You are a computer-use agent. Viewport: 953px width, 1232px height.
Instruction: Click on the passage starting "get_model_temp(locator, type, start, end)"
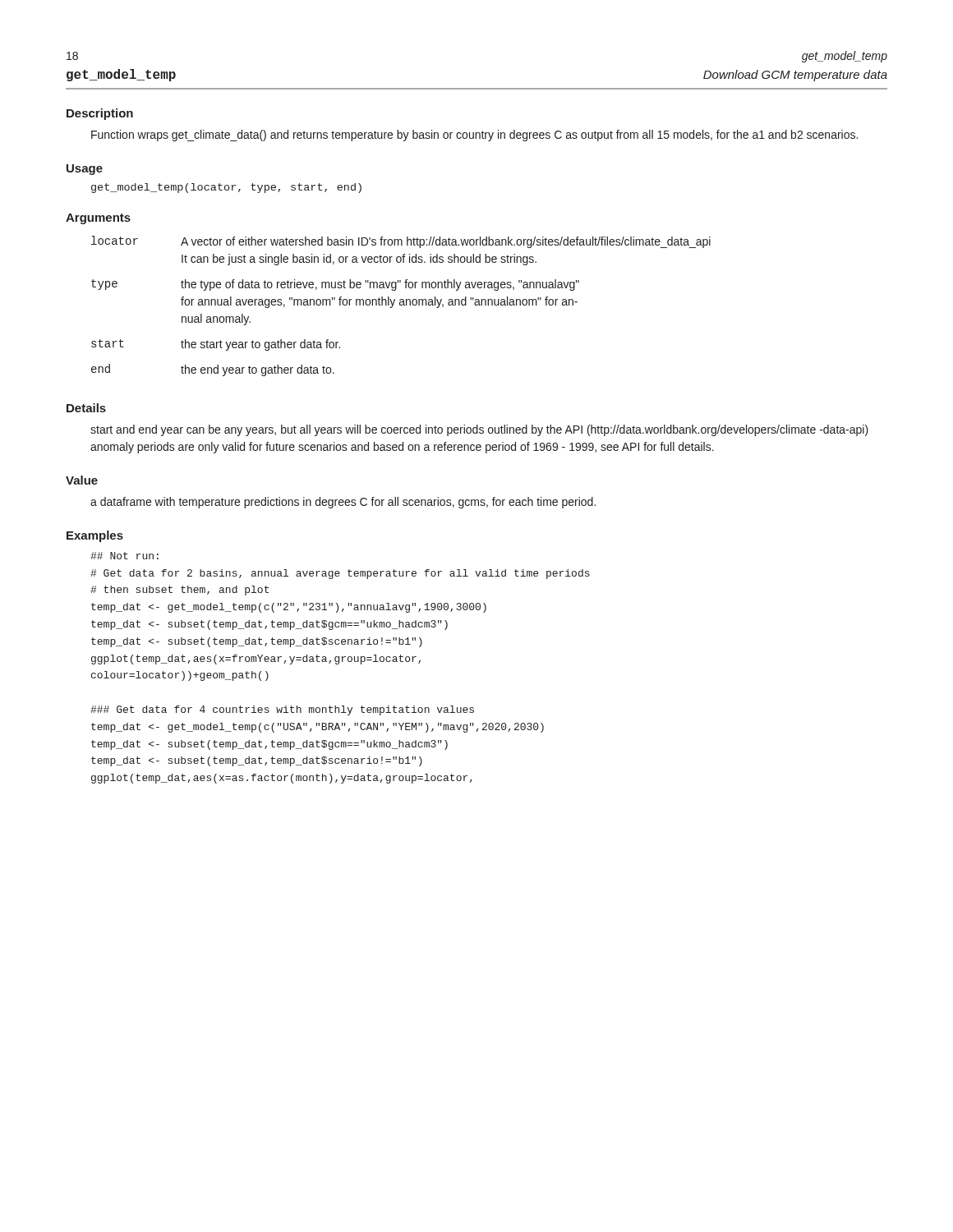click(x=227, y=187)
